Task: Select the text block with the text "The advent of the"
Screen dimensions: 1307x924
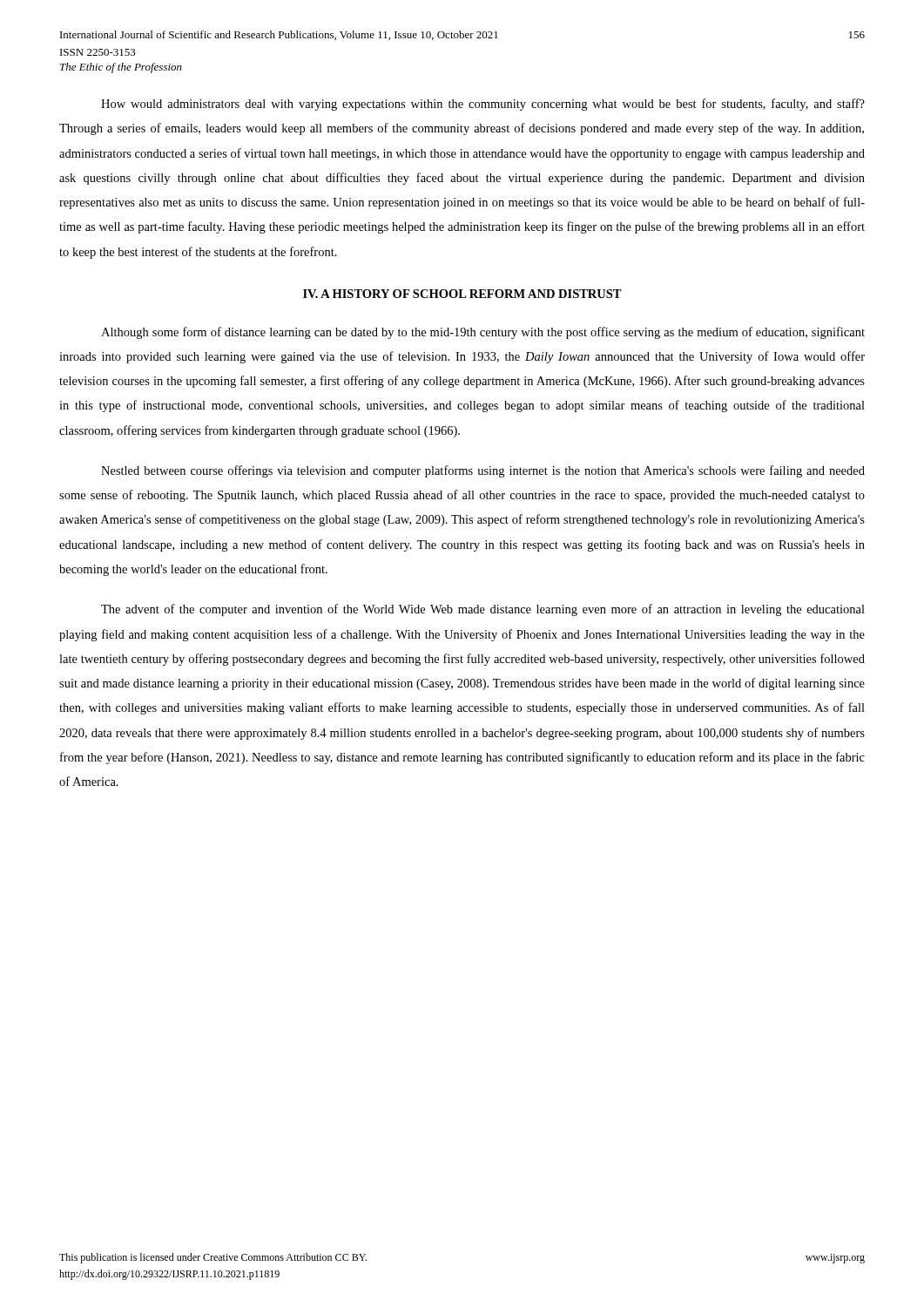Action: [462, 696]
